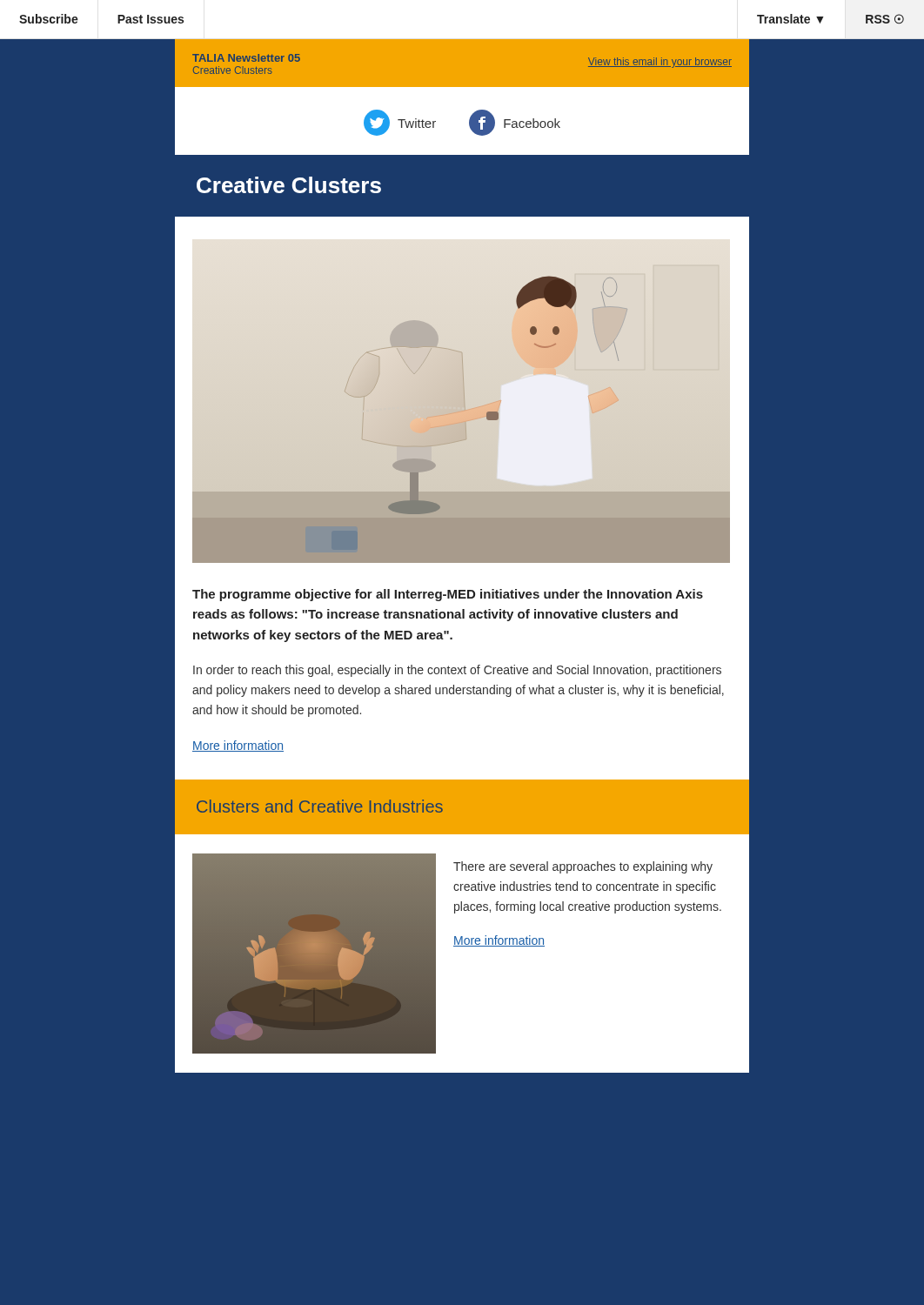This screenshot has height=1305, width=924.
Task: Point to "Creative Clusters"
Action: point(289,185)
